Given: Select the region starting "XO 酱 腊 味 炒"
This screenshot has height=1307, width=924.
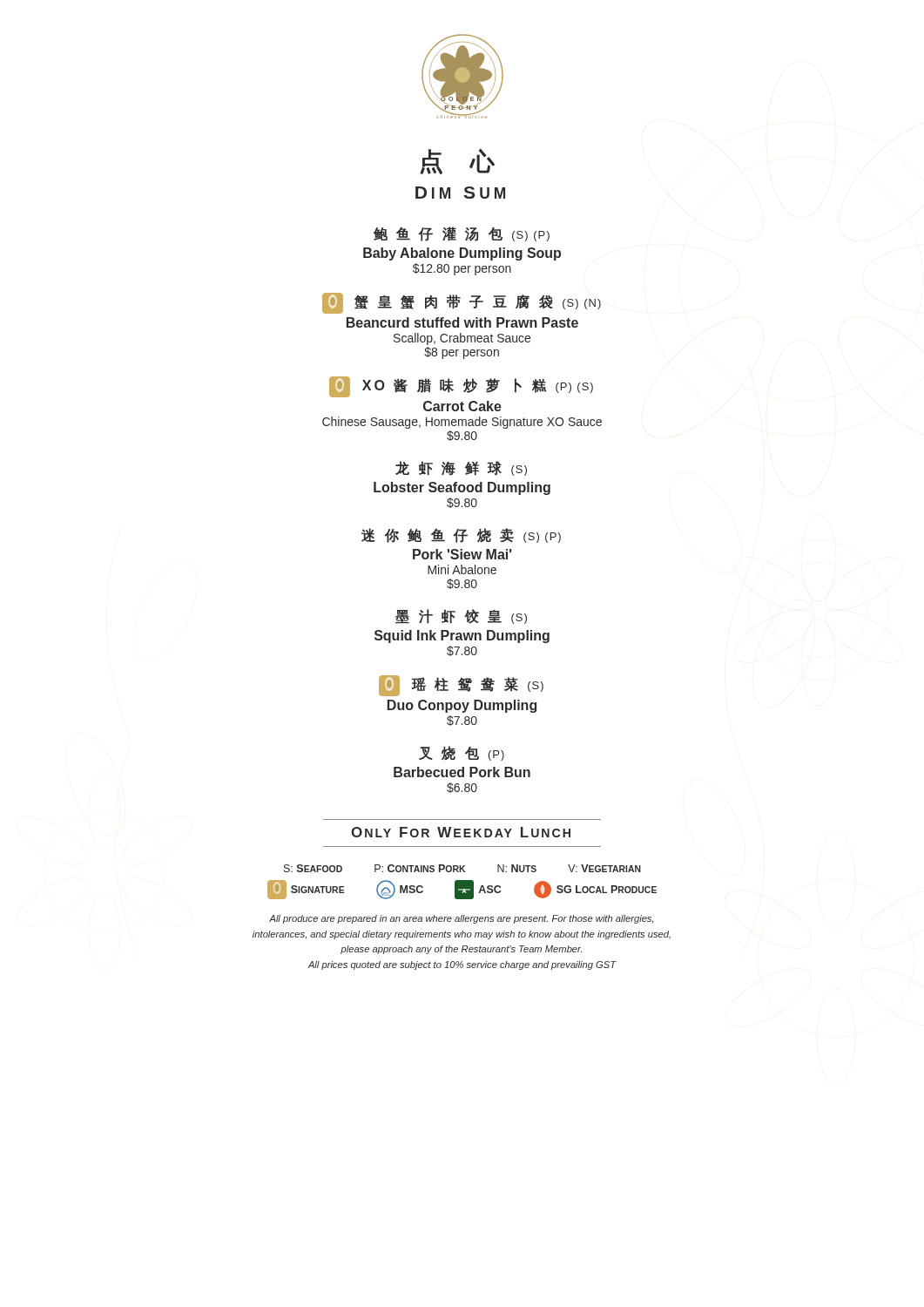Looking at the screenshot, I should click(x=462, y=410).
